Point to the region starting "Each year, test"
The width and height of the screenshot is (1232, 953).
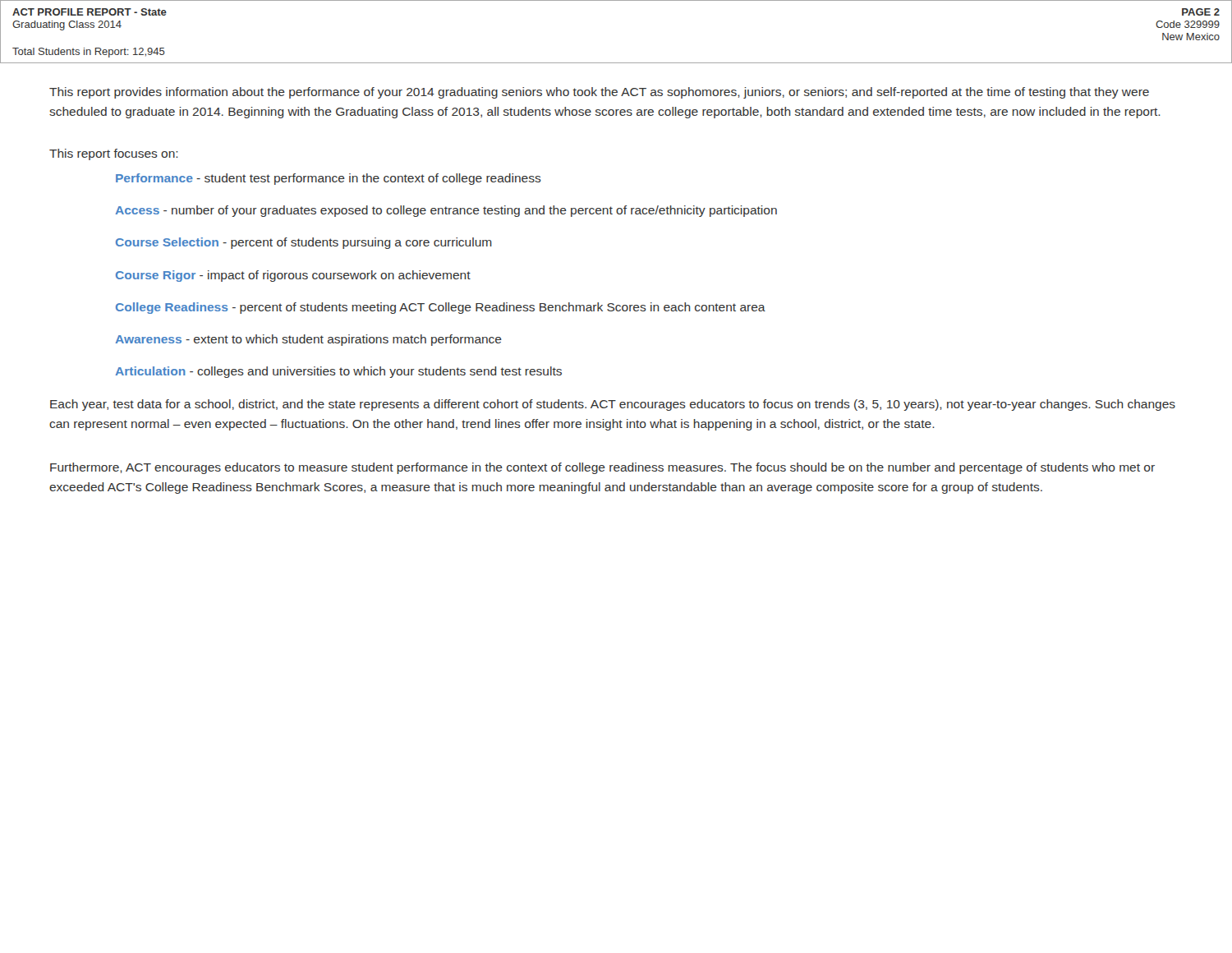[x=612, y=414]
